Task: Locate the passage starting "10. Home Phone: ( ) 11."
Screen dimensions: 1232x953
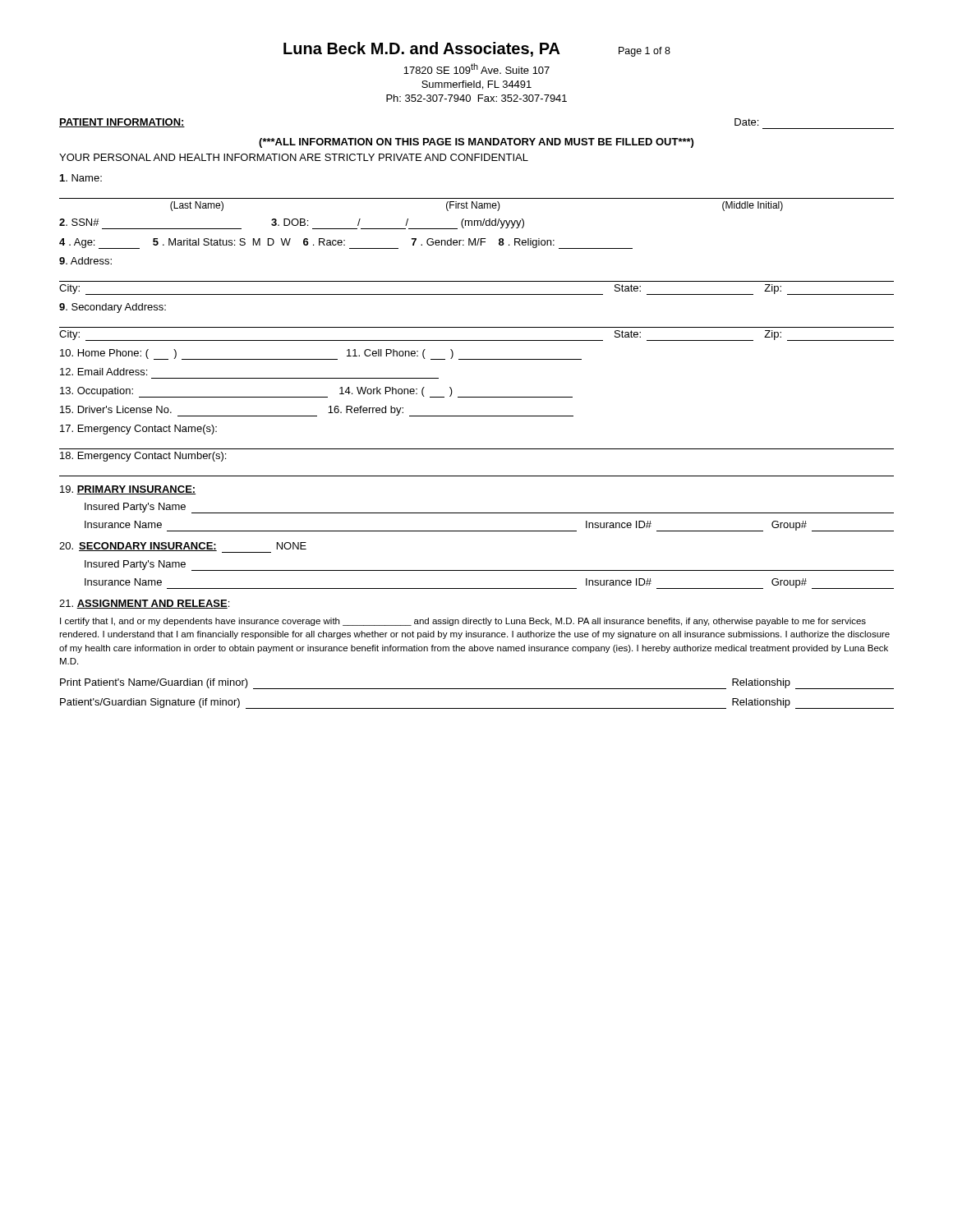Action: pyautogui.click(x=321, y=353)
